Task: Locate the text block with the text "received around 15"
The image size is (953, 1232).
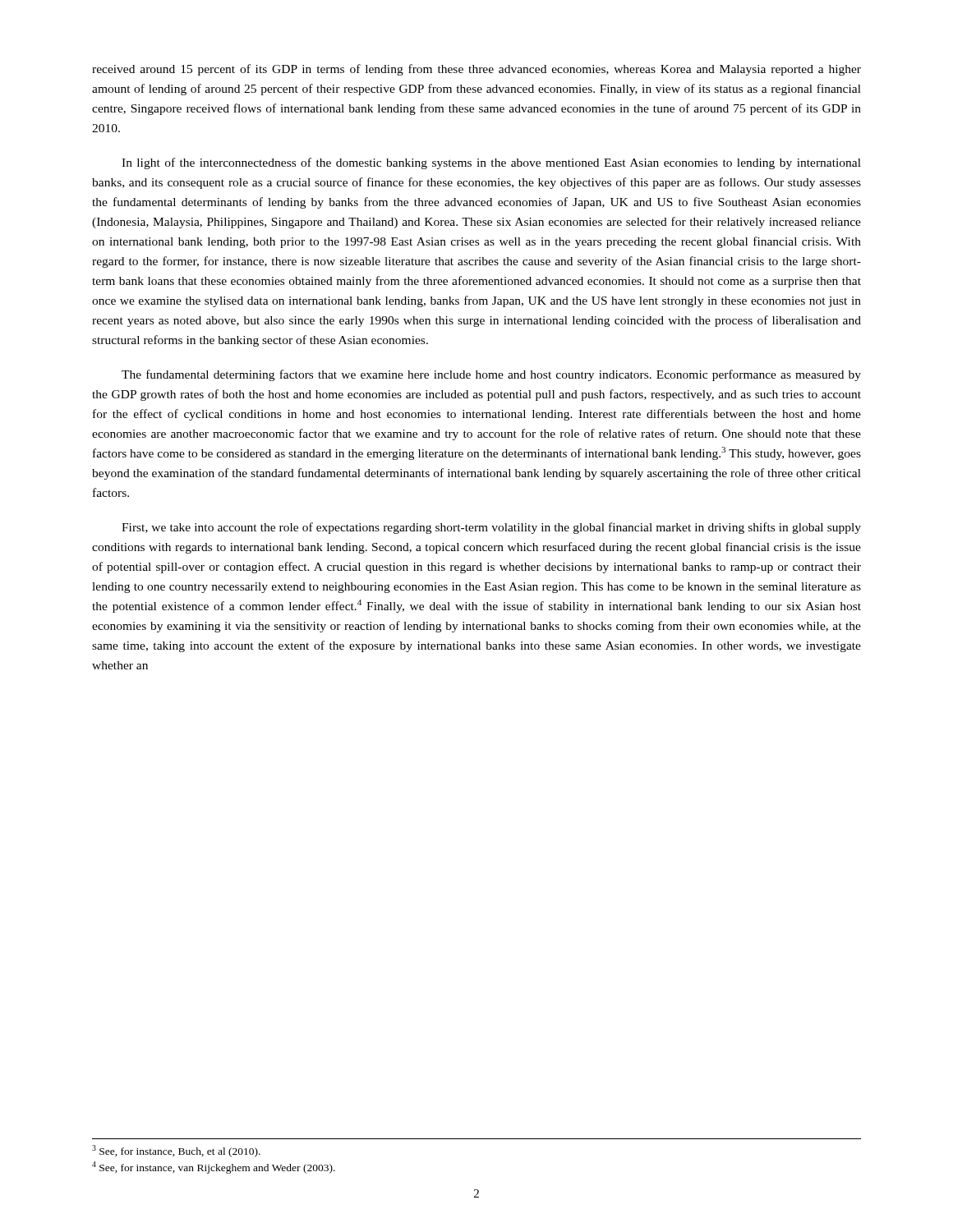Action: click(x=476, y=99)
